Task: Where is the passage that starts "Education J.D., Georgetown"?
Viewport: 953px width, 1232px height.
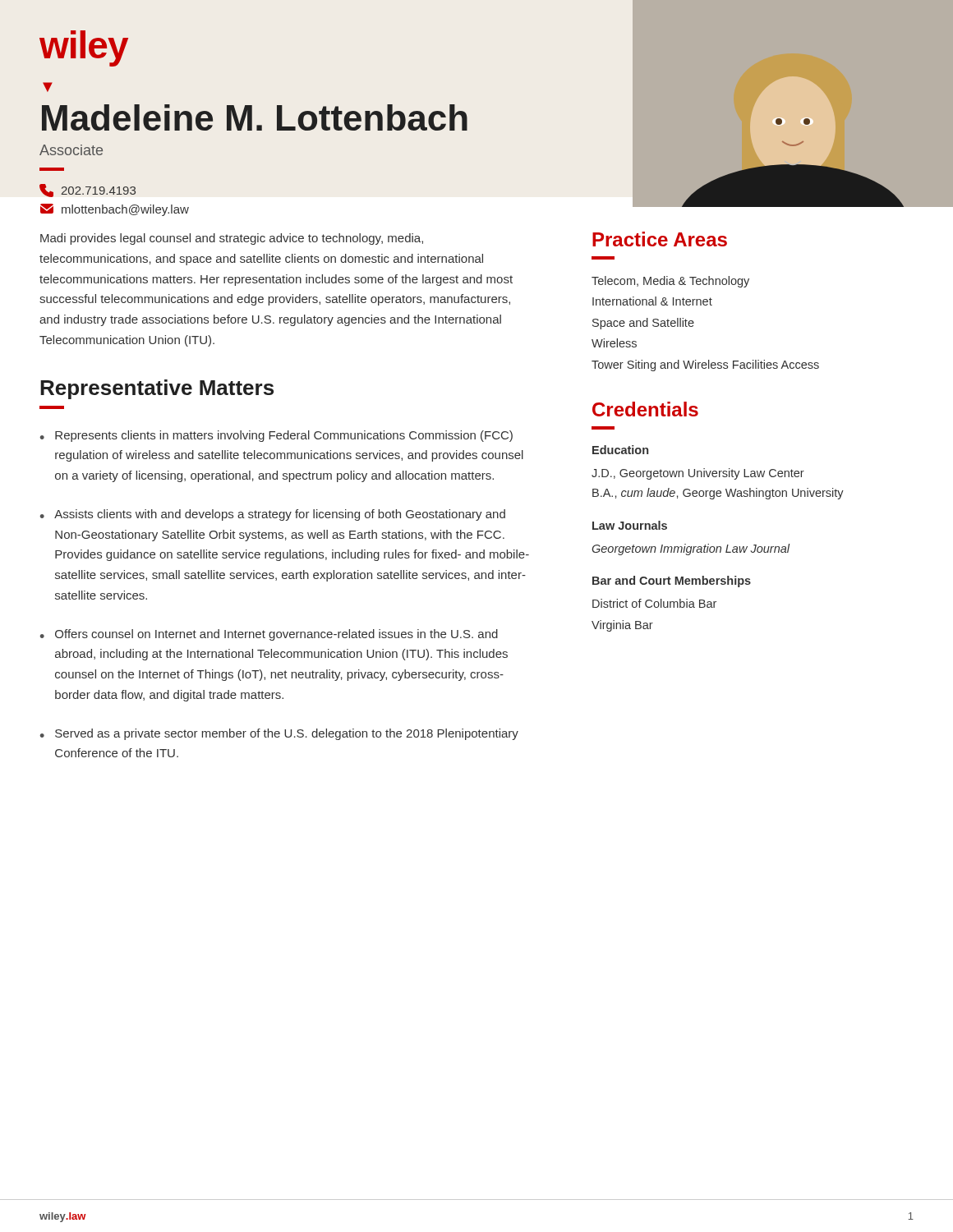Action: pos(752,538)
